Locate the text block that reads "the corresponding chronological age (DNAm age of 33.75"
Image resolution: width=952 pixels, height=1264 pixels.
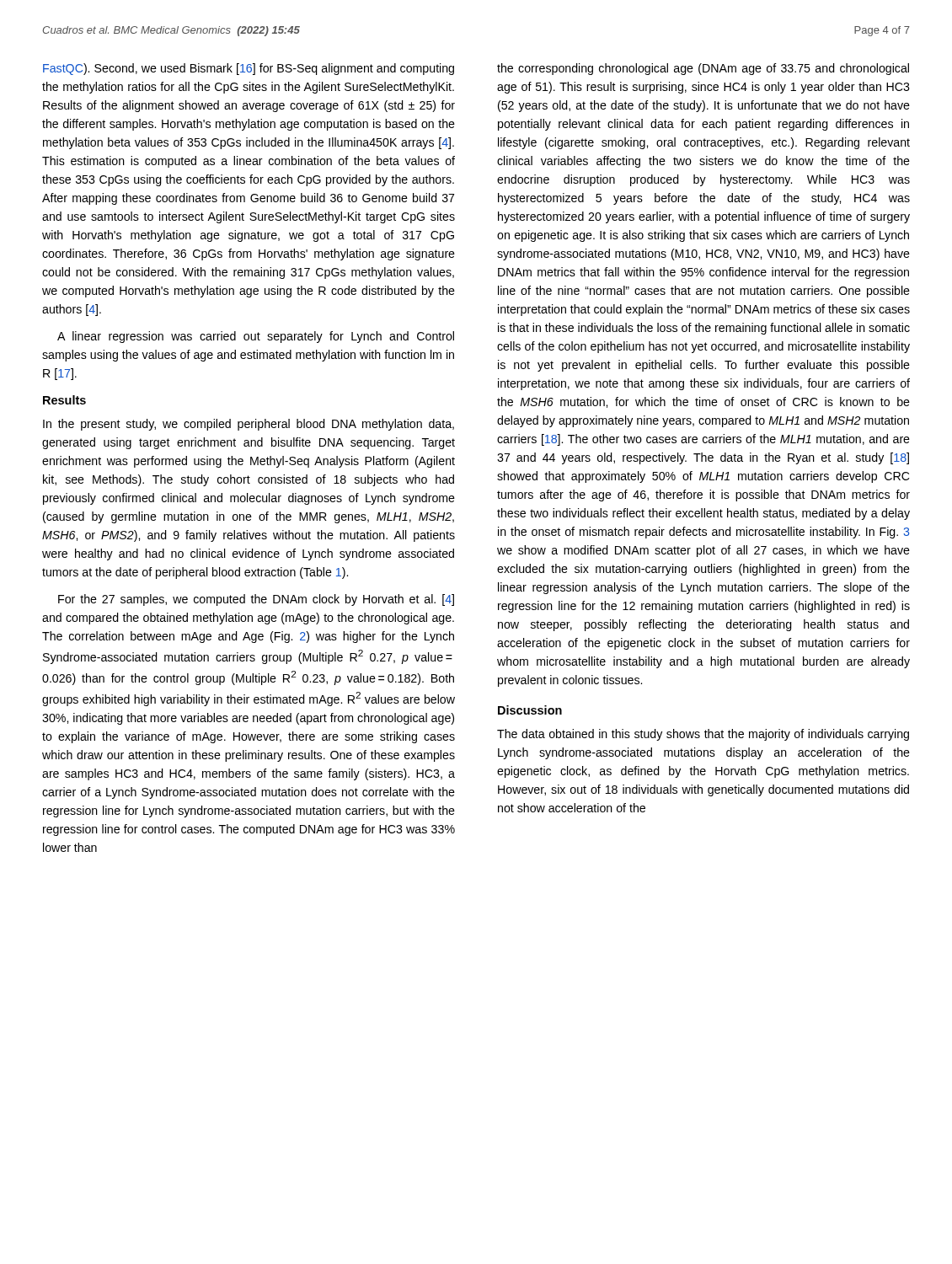[703, 374]
